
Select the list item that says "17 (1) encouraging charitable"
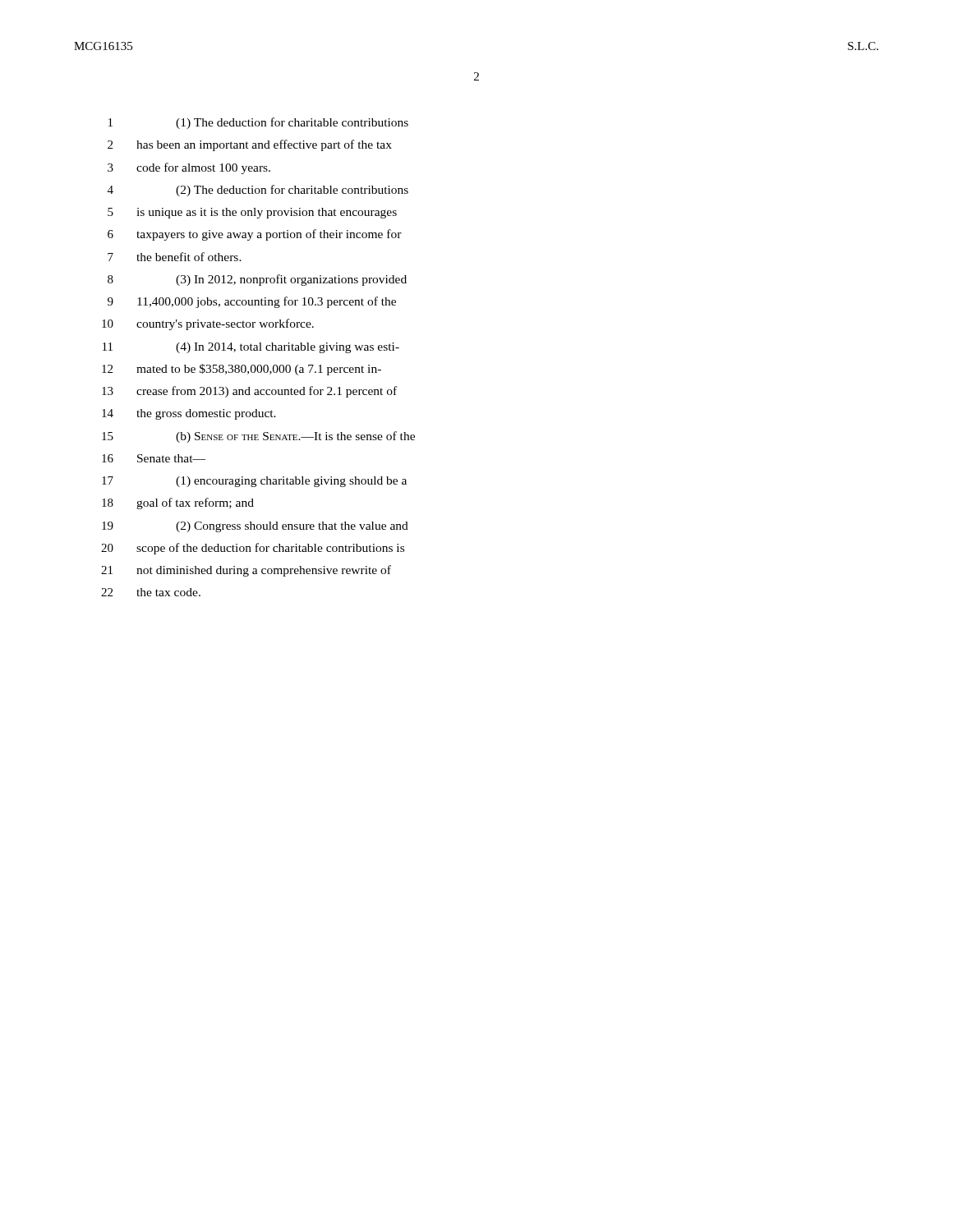(x=254, y=482)
